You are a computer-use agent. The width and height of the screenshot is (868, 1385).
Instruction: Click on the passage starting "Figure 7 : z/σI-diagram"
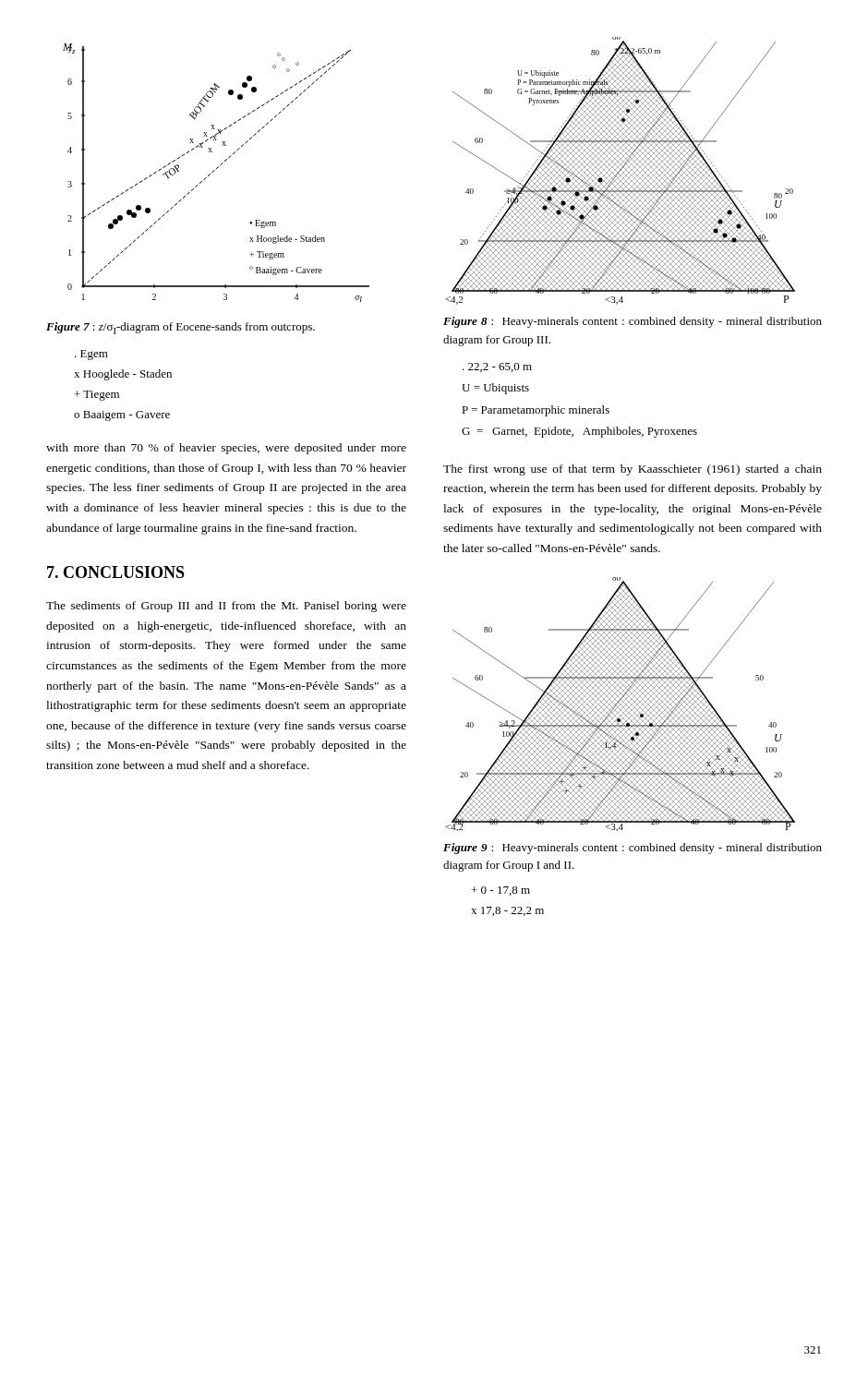coord(181,328)
